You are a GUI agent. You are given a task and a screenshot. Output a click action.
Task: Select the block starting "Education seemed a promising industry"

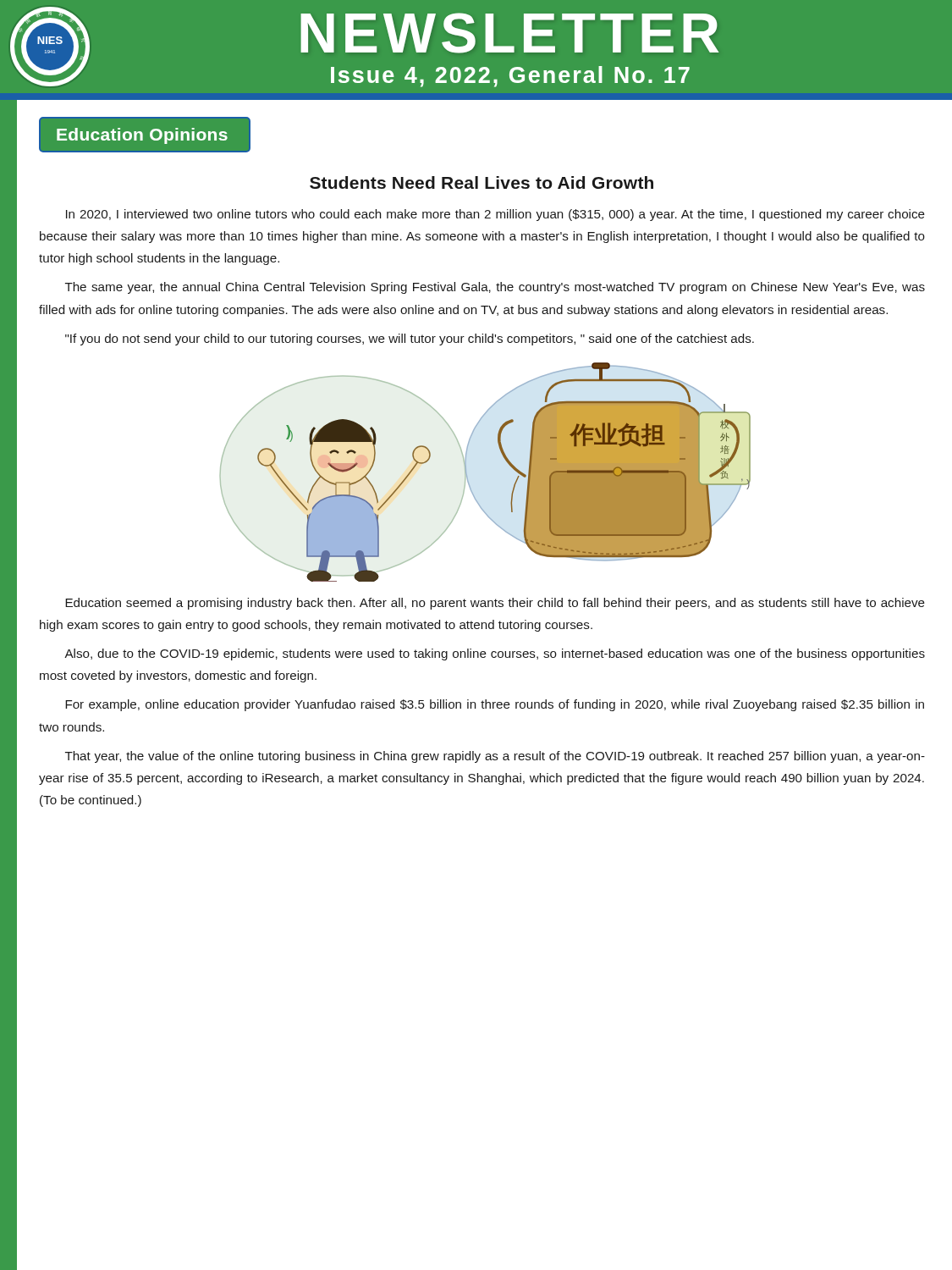[x=482, y=614]
